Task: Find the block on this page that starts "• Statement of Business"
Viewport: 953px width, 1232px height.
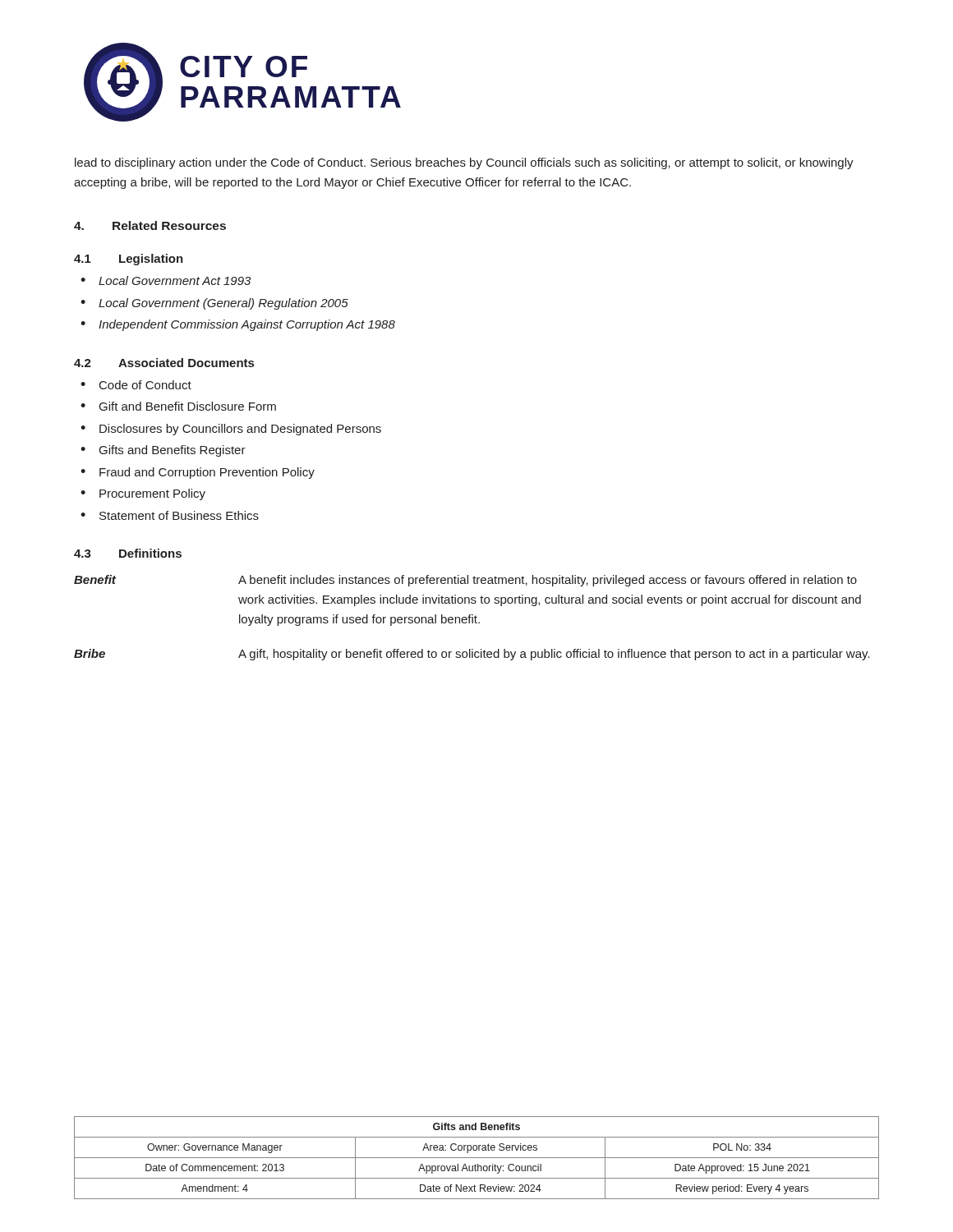Action: point(170,515)
